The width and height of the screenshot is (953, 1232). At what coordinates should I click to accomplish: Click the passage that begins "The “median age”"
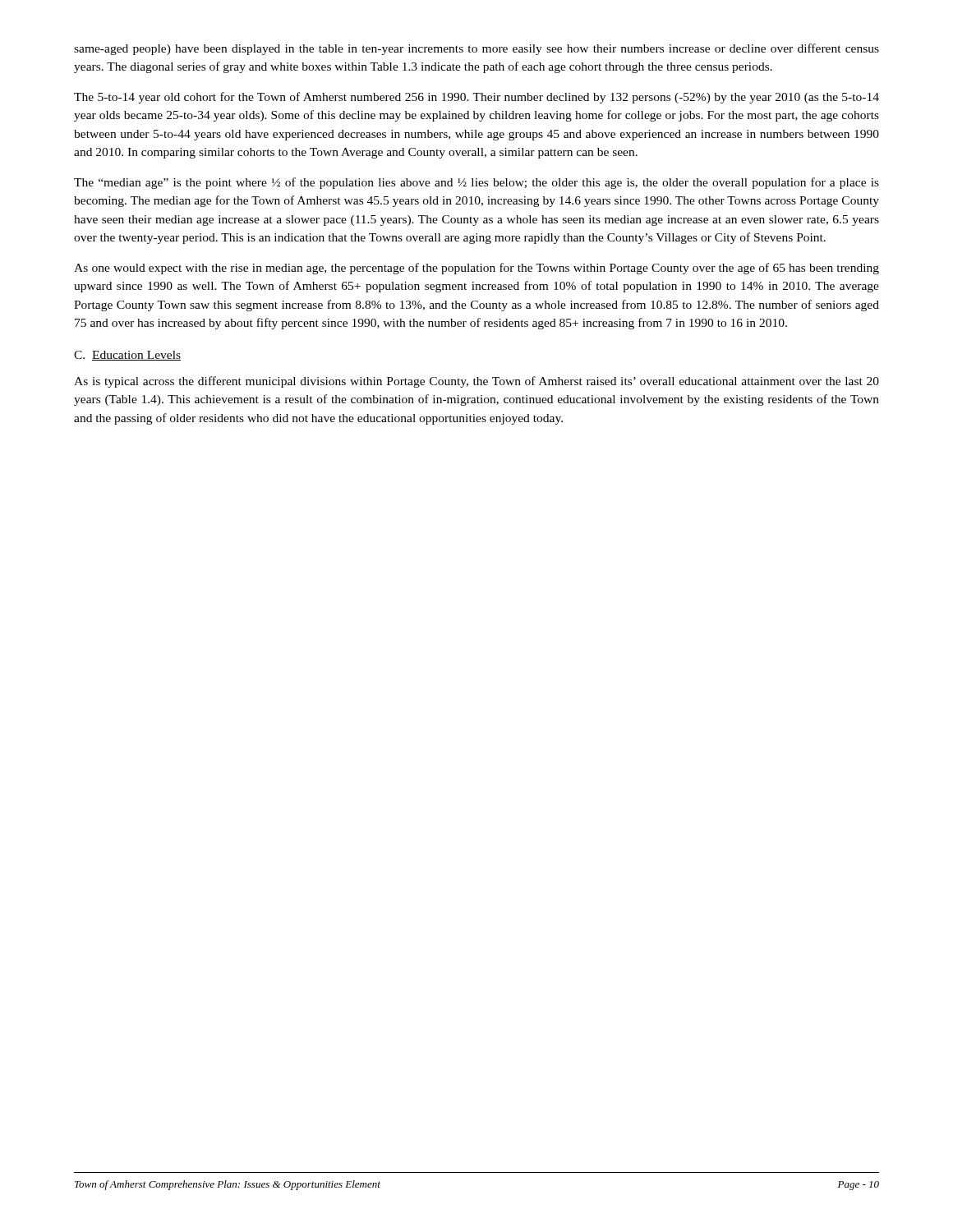tap(476, 209)
